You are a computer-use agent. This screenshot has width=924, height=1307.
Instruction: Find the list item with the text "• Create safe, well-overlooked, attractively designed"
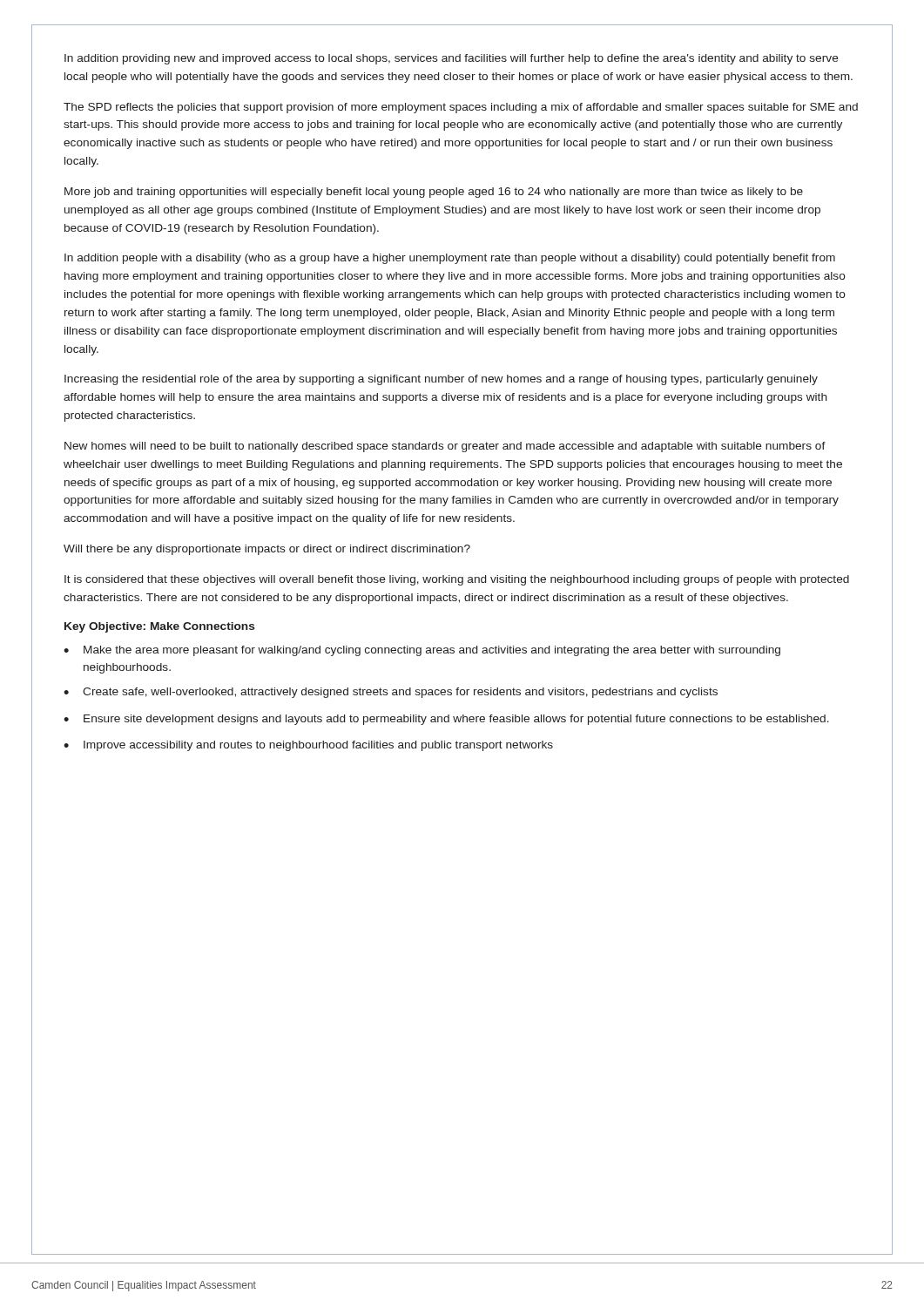[462, 693]
